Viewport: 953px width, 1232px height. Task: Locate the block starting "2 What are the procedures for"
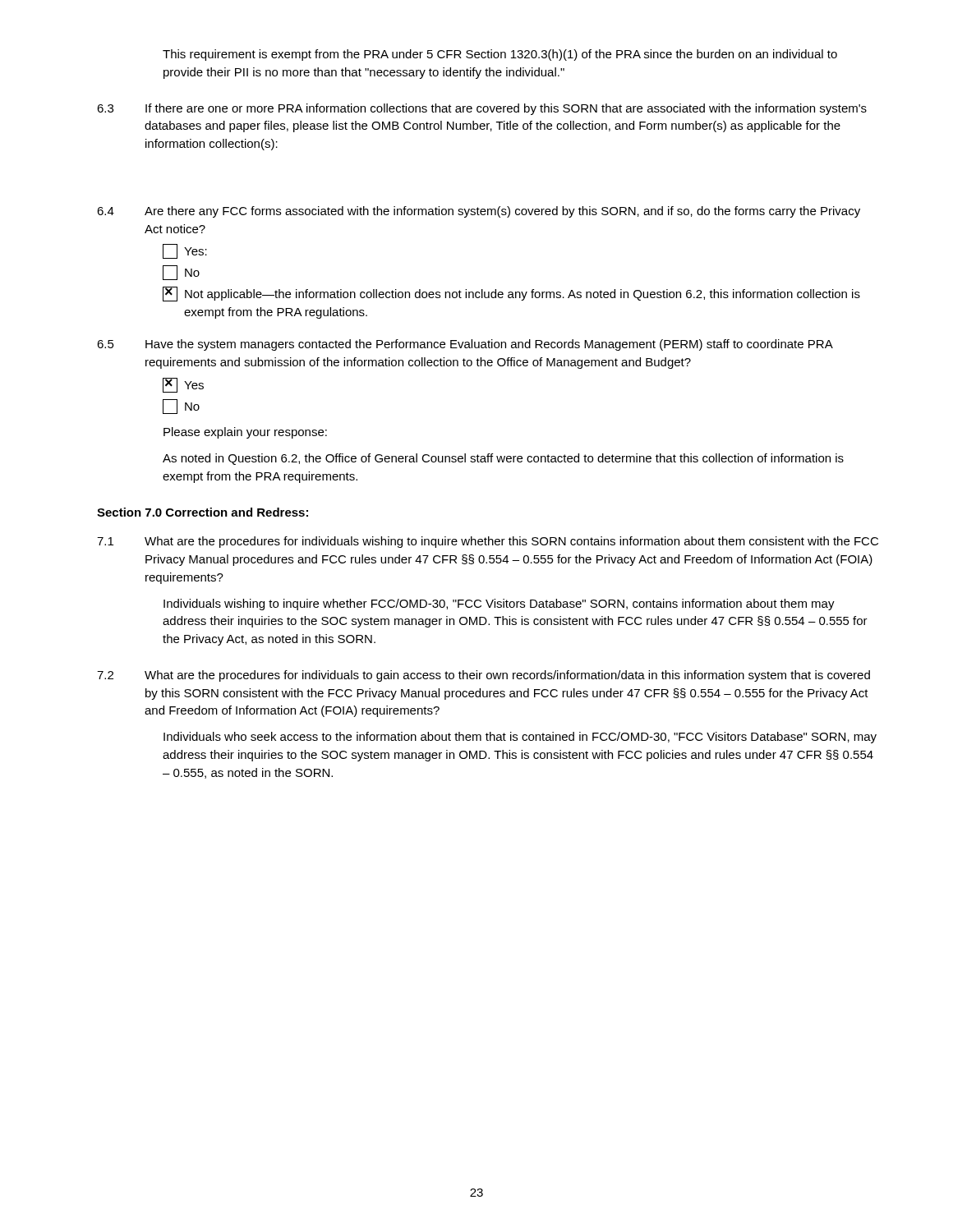[x=488, y=693]
